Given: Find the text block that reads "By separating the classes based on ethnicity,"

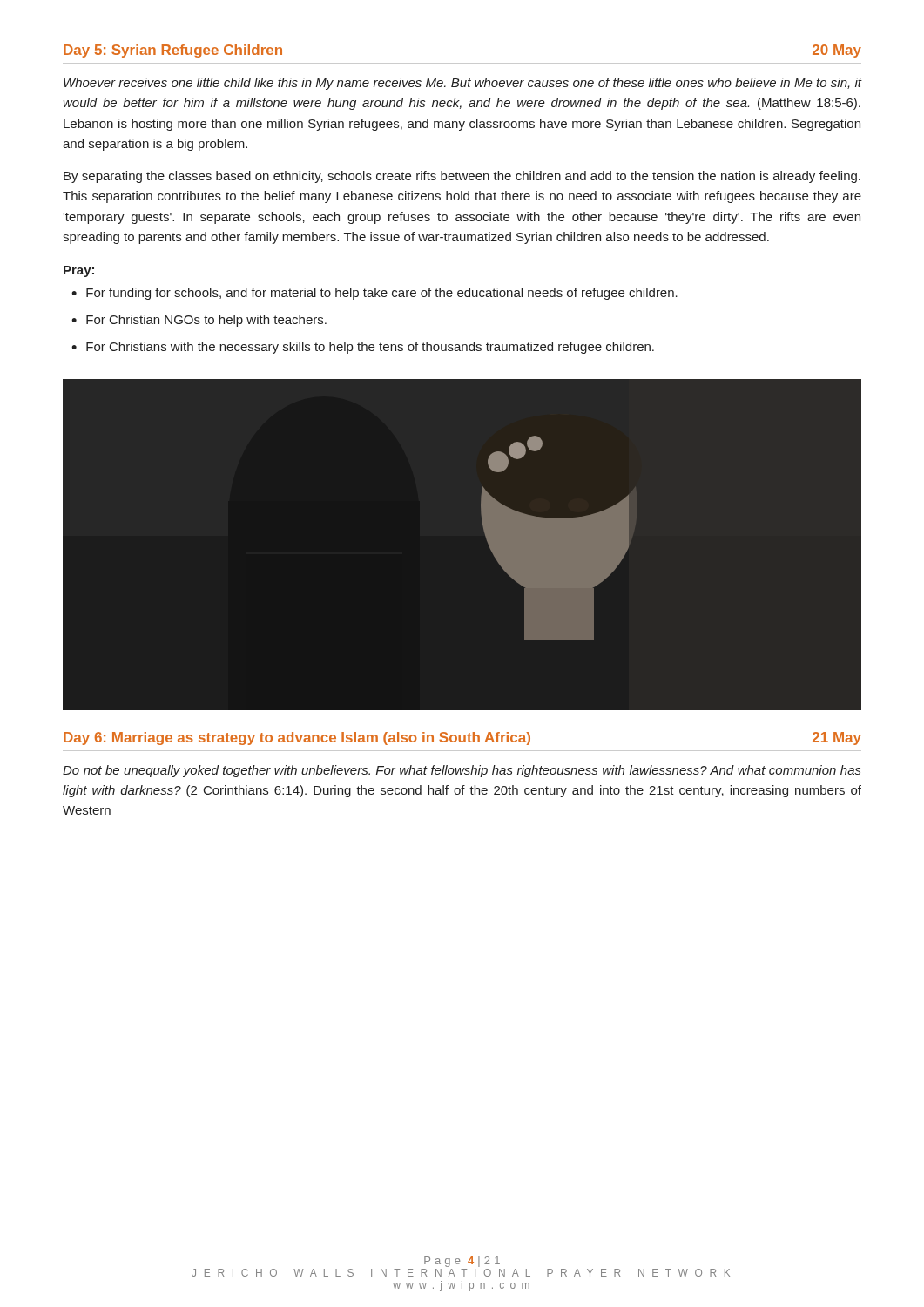Looking at the screenshot, I should tap(462, 206).
